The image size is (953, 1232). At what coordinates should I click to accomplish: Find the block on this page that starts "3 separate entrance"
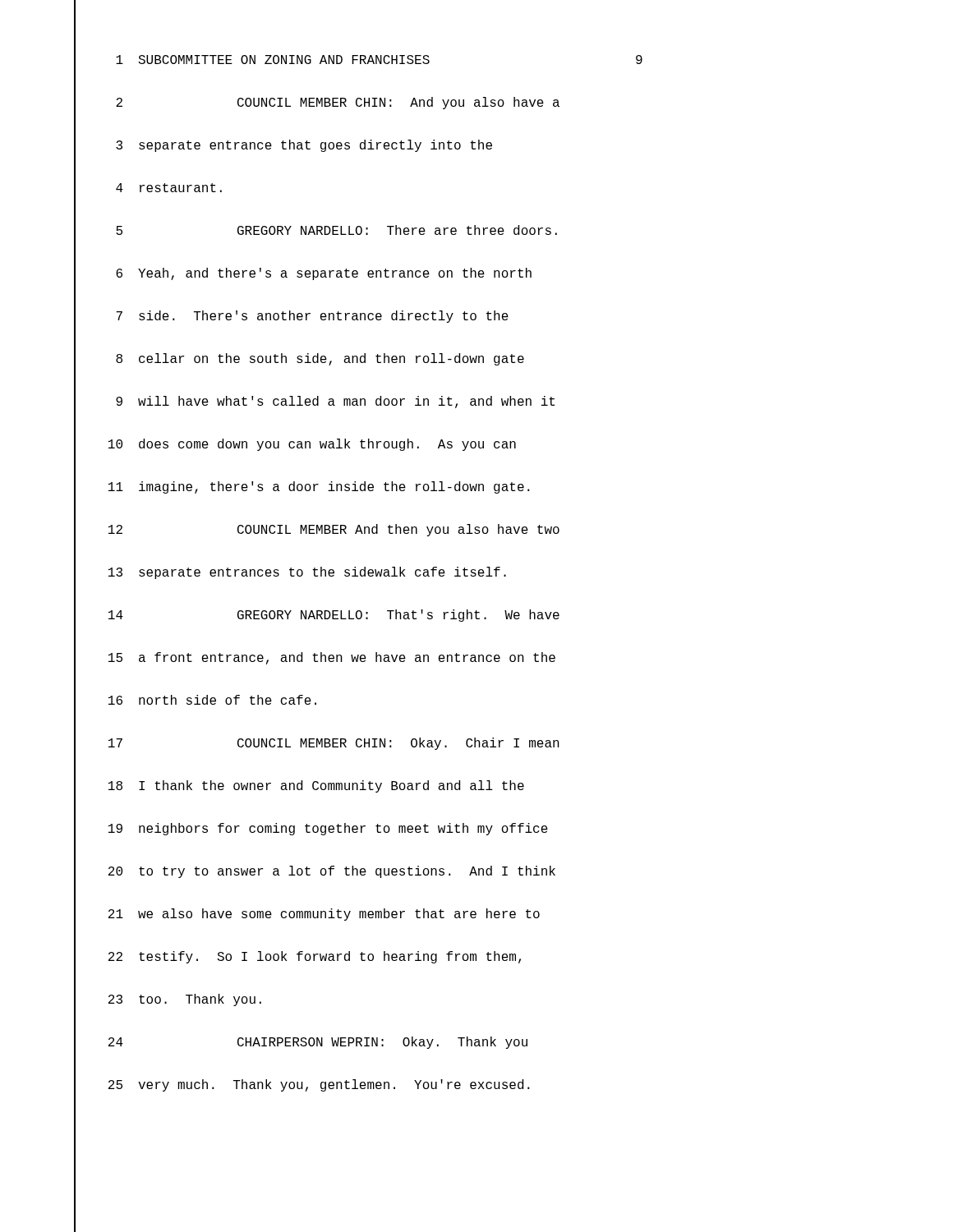click(489, 146)
